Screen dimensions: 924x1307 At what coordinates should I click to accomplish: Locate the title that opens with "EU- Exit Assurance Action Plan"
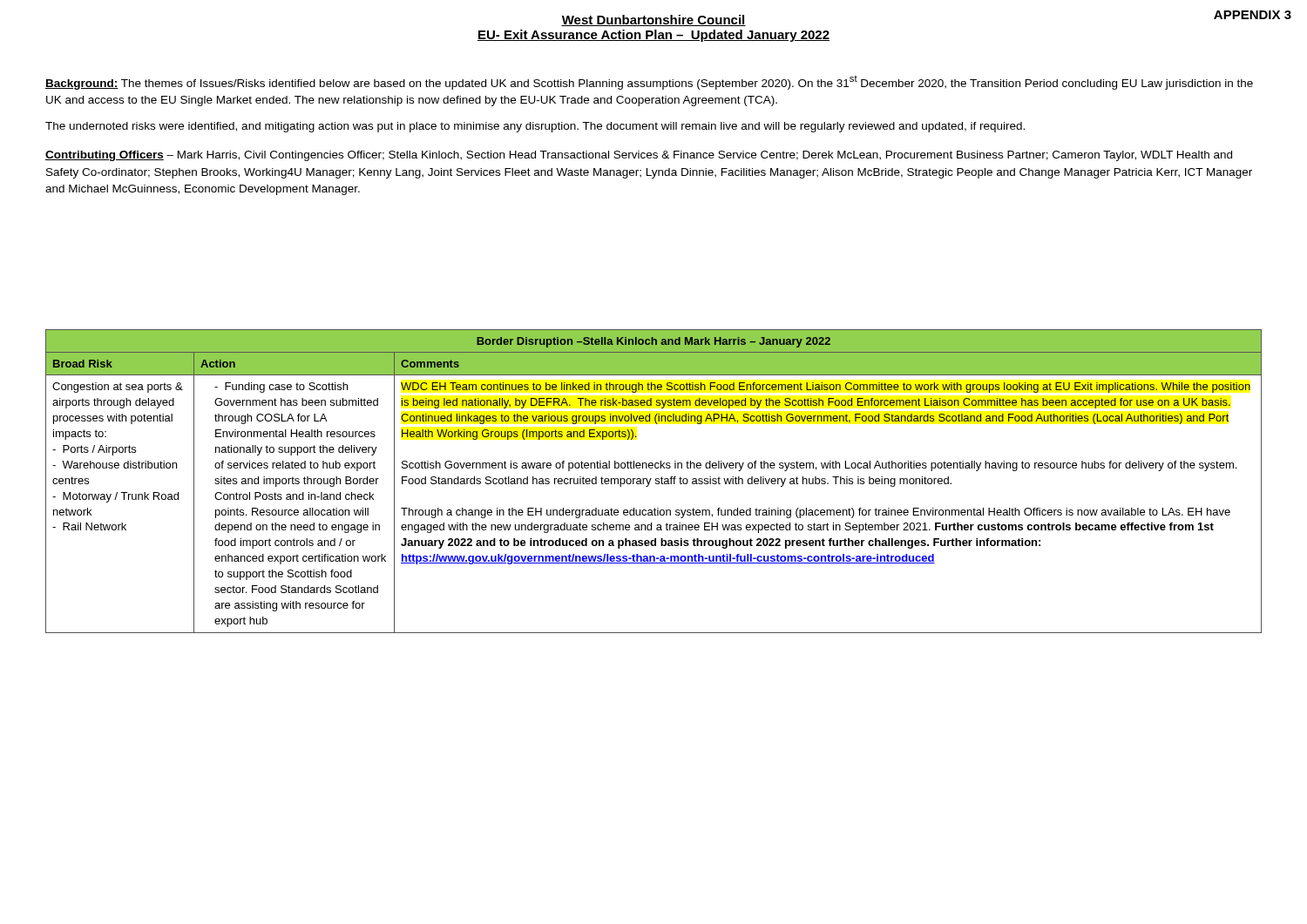(654, 34)
